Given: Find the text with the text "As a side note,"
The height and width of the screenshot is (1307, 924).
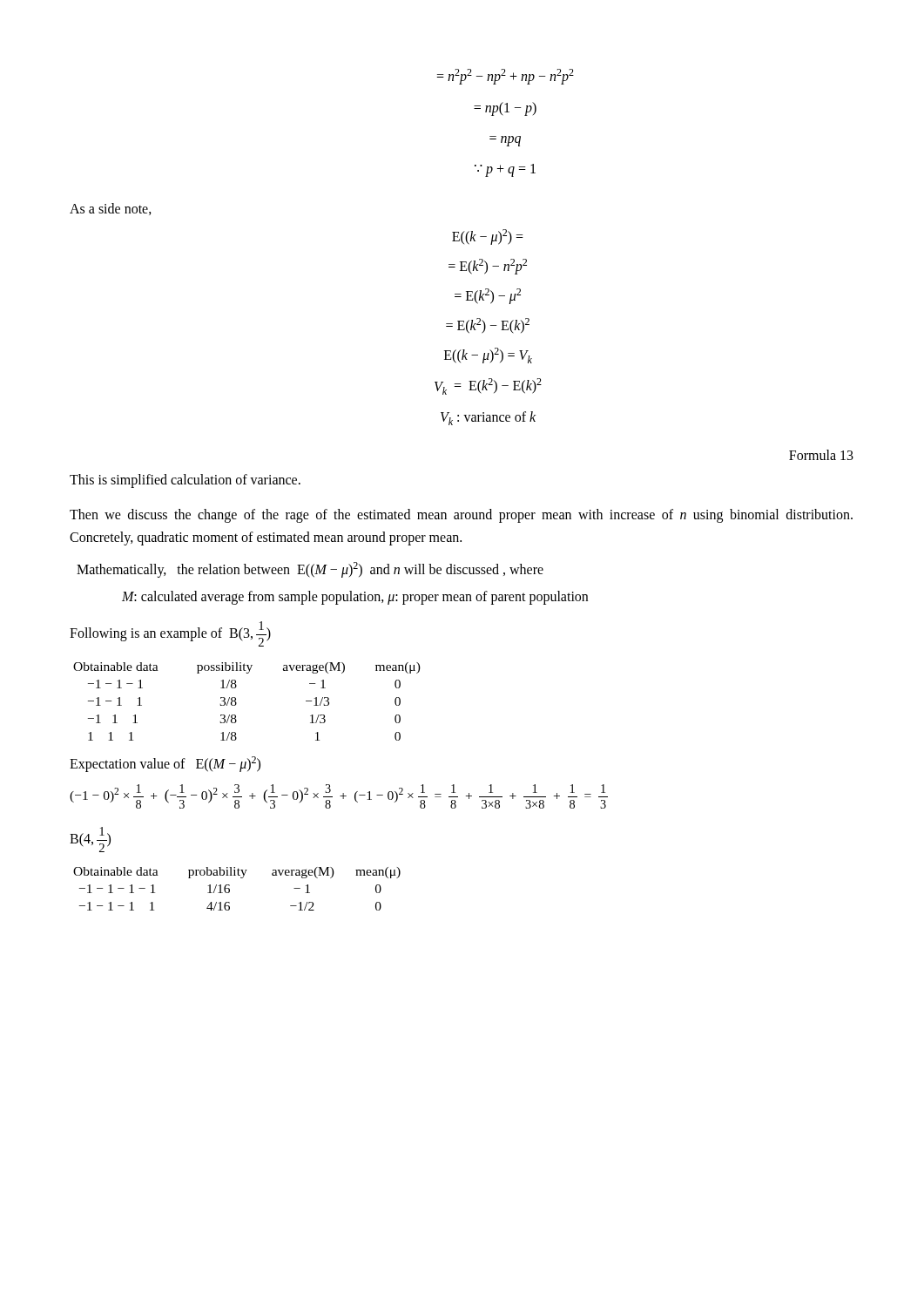Looking at the screenshot, I should click(111, 209).
